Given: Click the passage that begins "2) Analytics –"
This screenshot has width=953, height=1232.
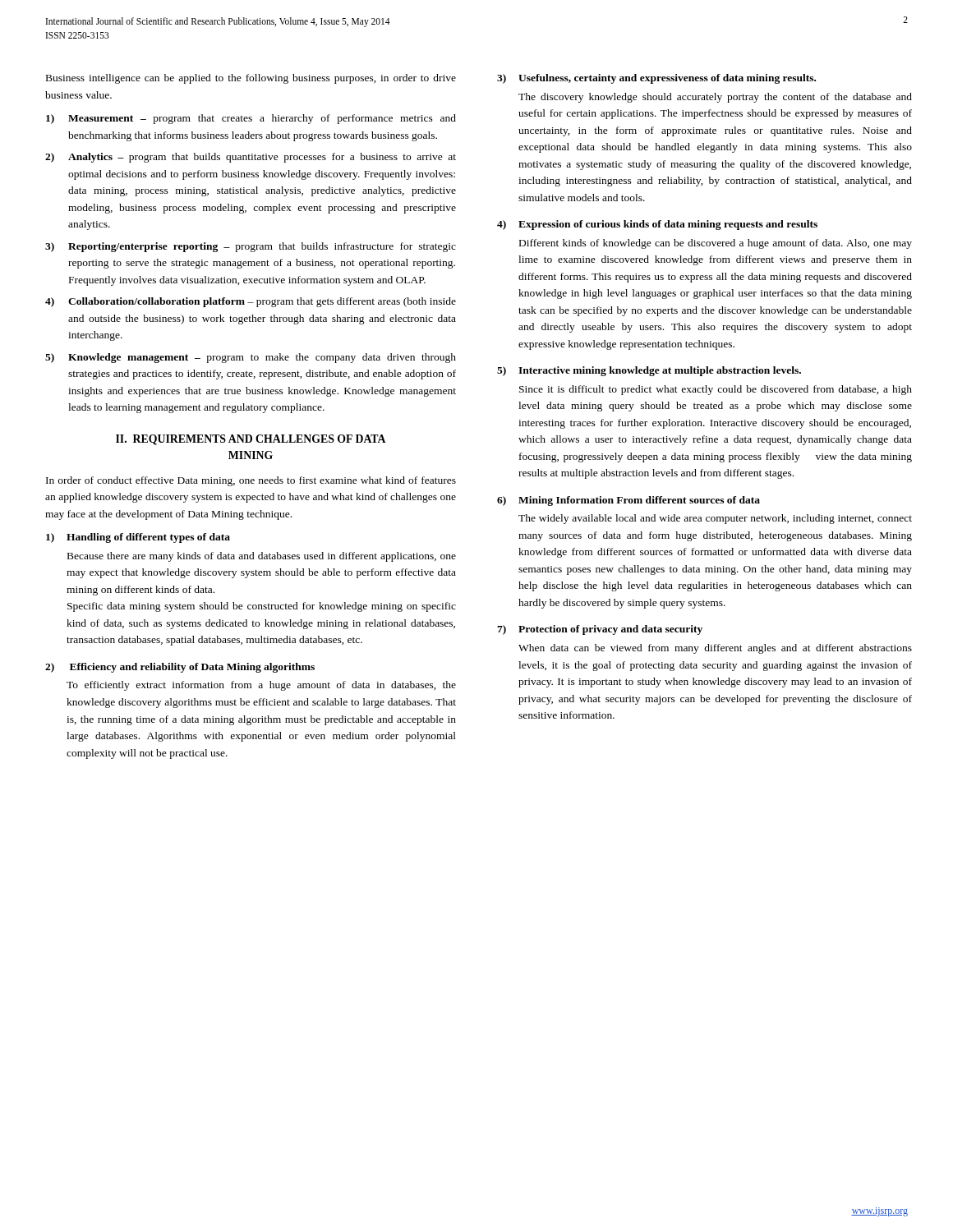Looking at the screenshot, I should coord(251,191).
